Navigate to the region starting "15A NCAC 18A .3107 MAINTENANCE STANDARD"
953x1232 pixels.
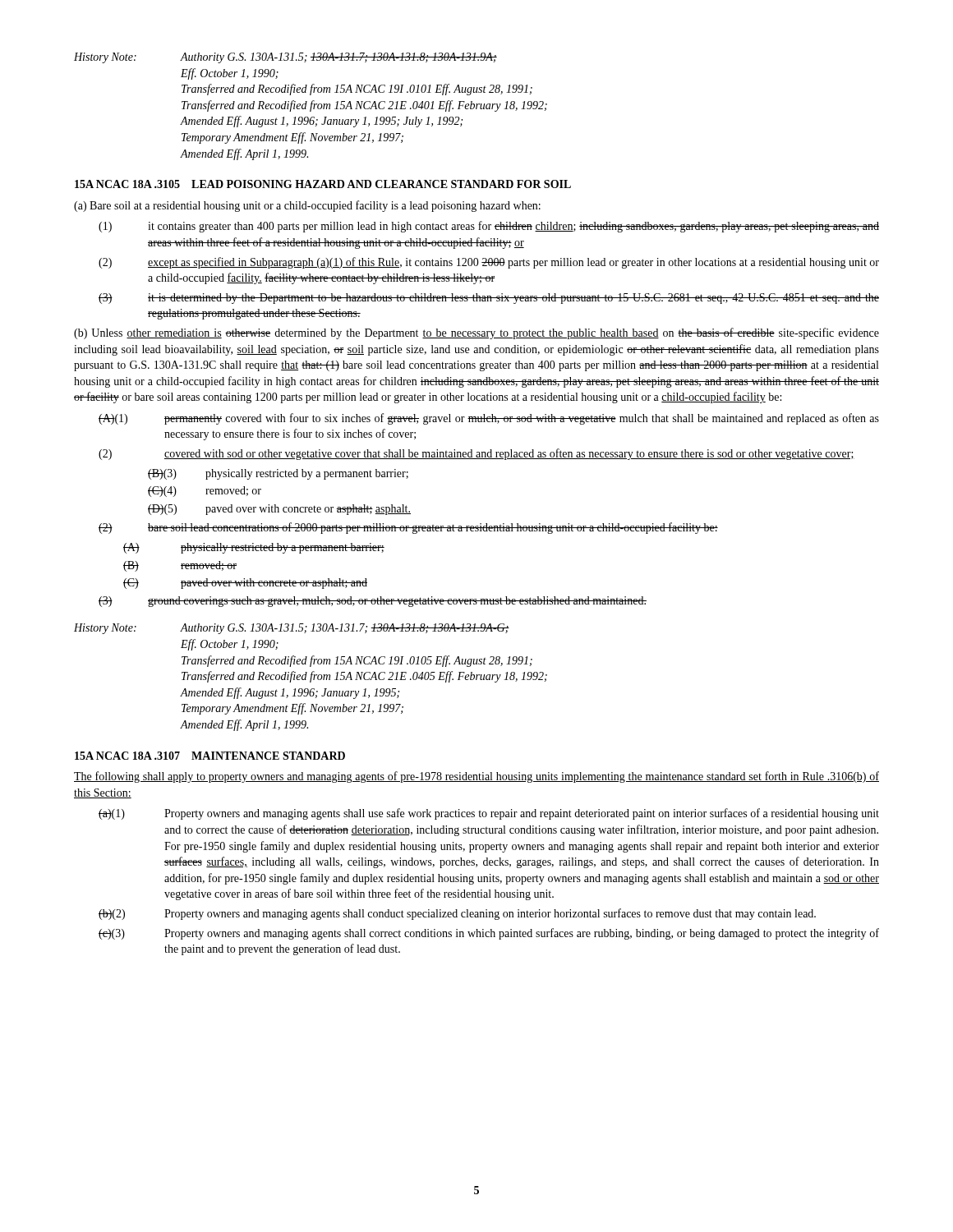coord(210,756)
